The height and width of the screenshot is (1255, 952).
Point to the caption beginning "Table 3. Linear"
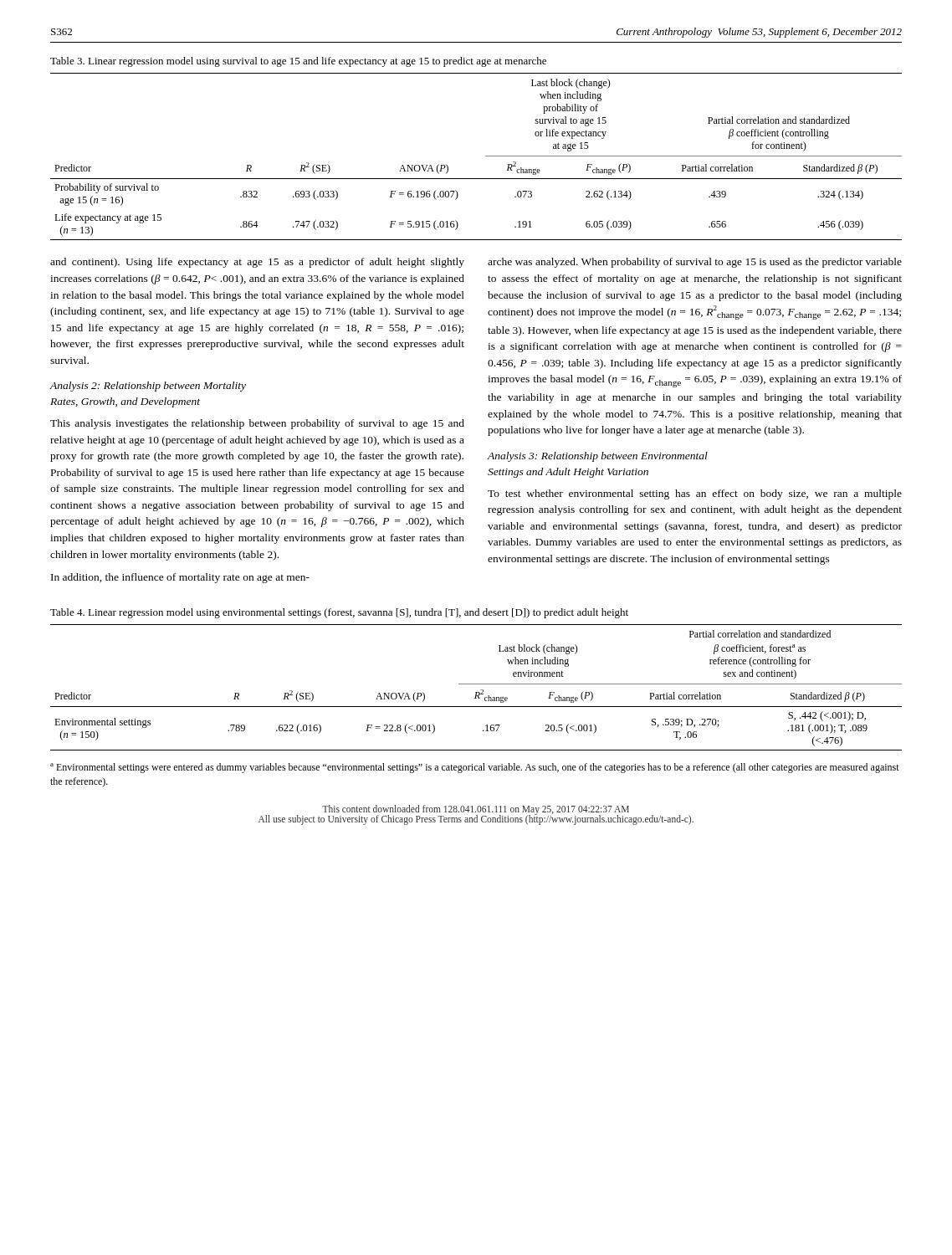[x=298, y=61]
